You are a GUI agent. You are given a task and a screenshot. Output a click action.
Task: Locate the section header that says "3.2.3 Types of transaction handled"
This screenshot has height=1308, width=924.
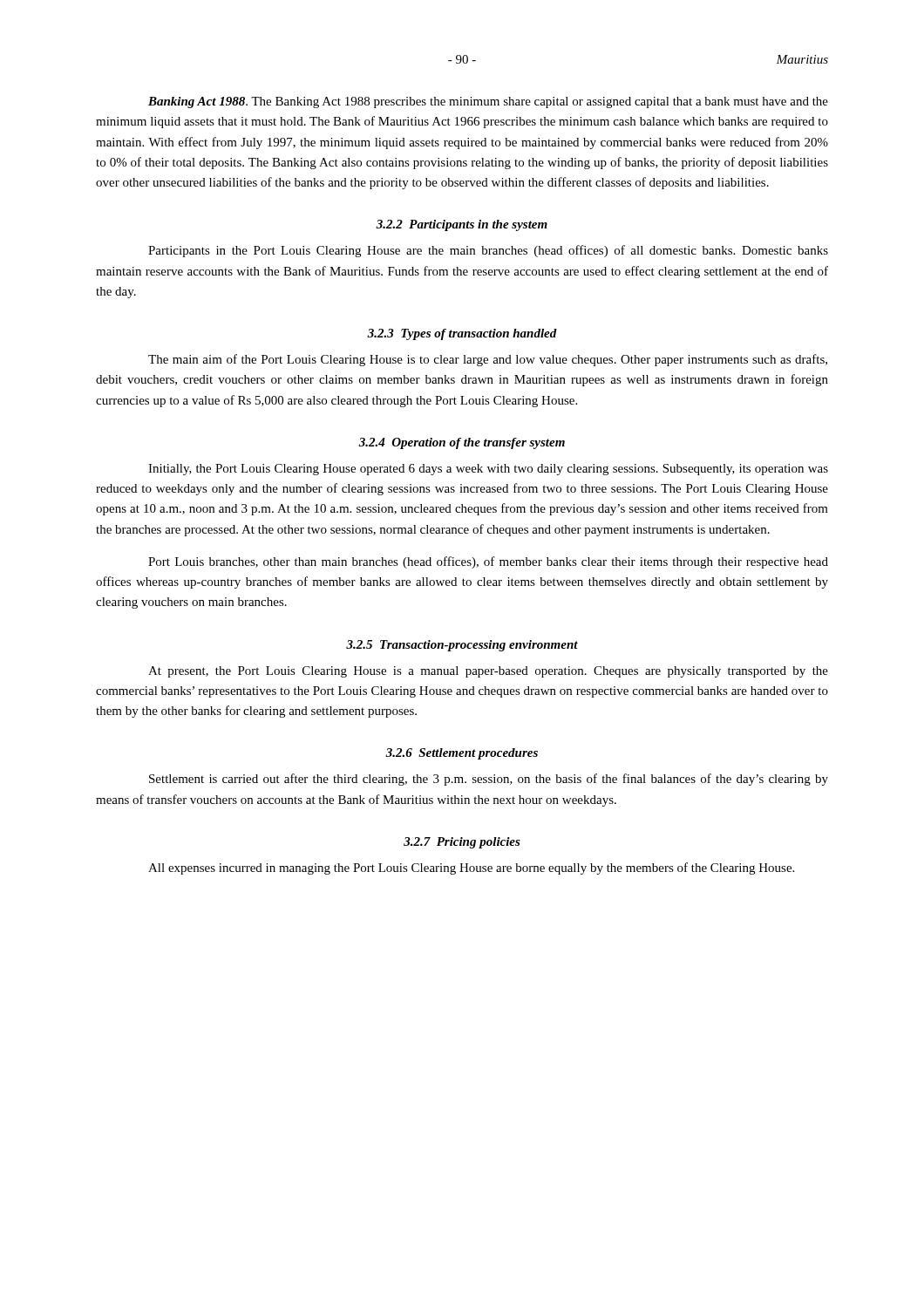click(462, 333)
